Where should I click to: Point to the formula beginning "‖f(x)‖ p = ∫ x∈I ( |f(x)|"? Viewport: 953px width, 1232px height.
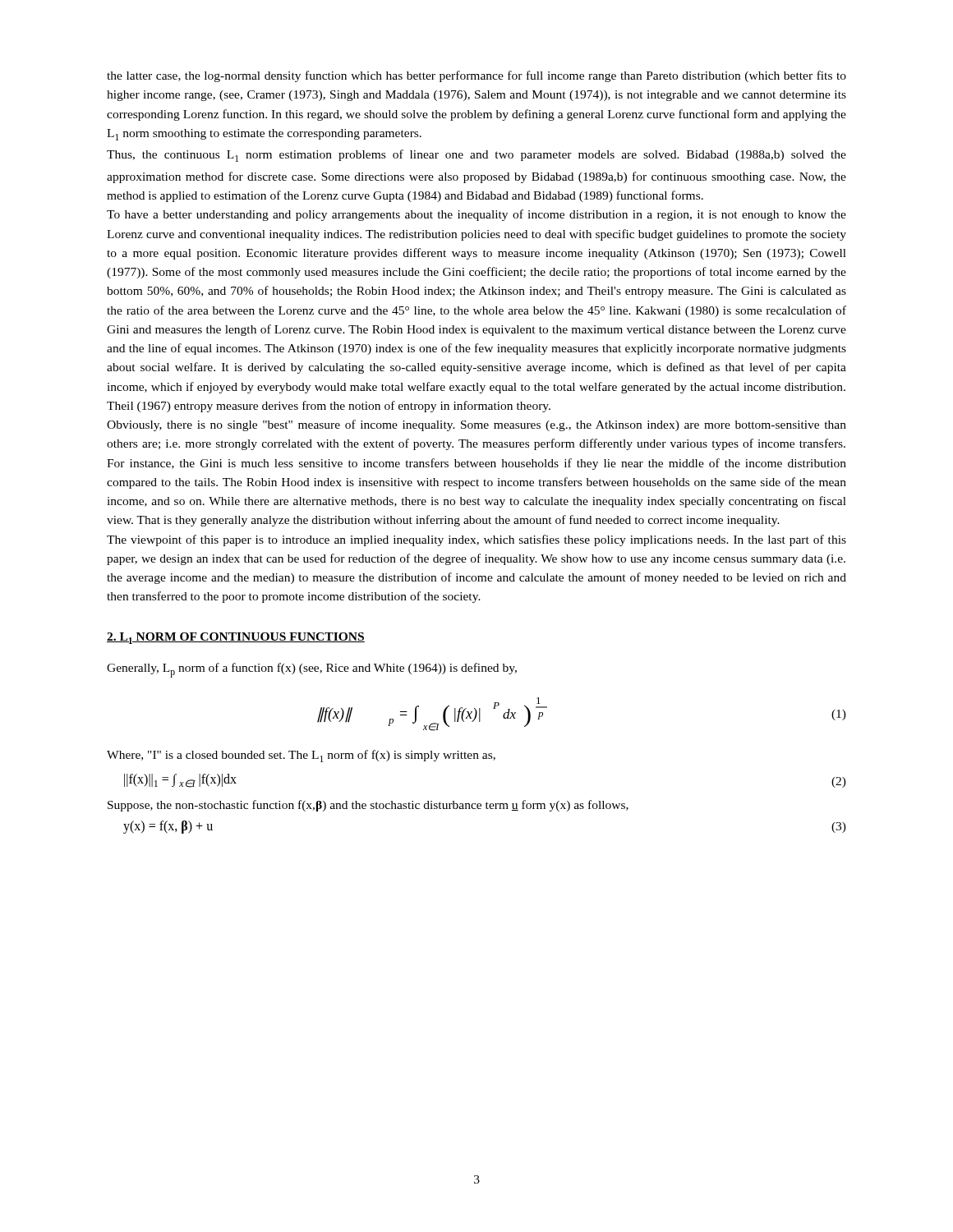[476, 714]
